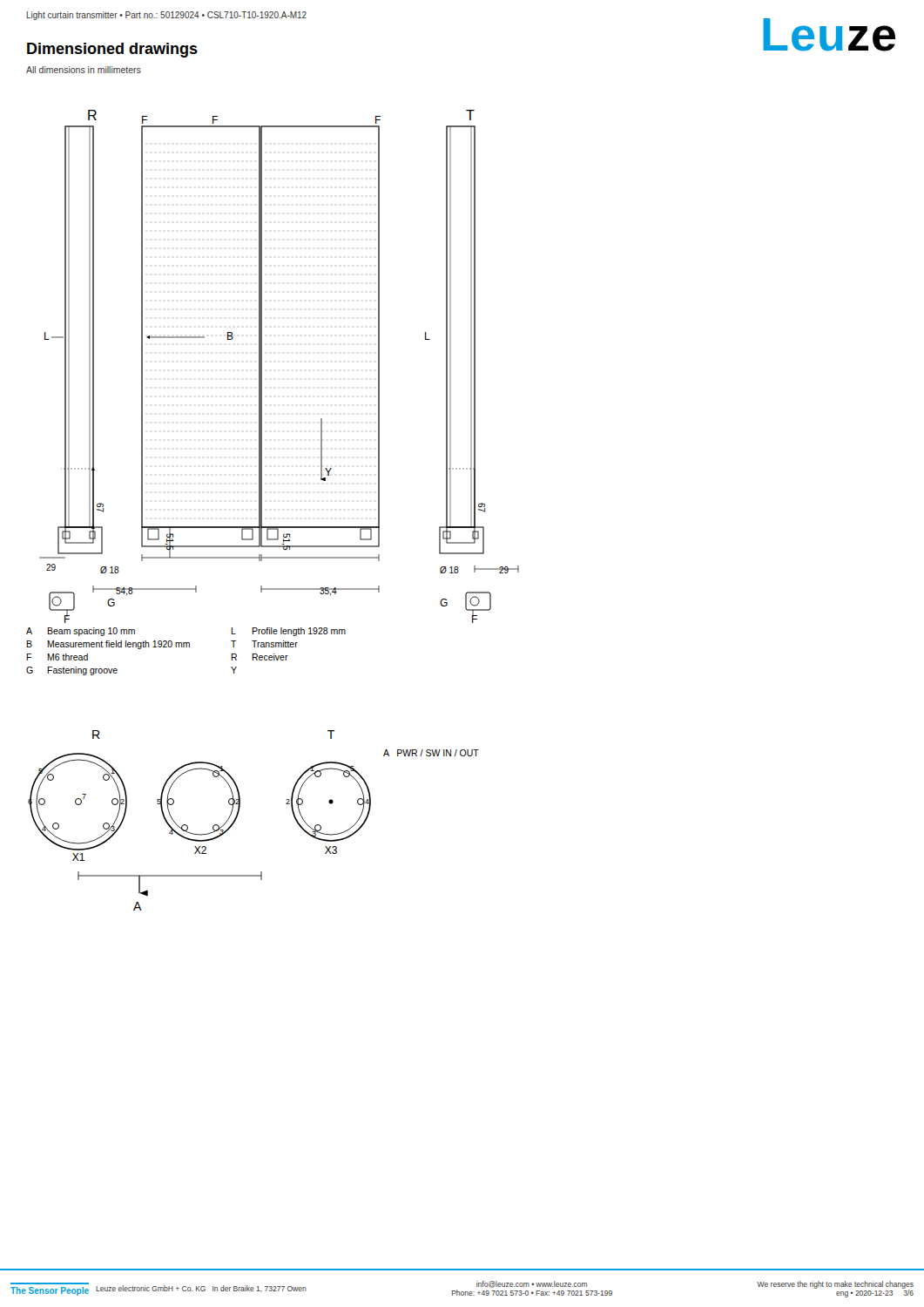The width and height of the screenshot is (924, 1307).
Task: Click the title
Action: point(112,49)
